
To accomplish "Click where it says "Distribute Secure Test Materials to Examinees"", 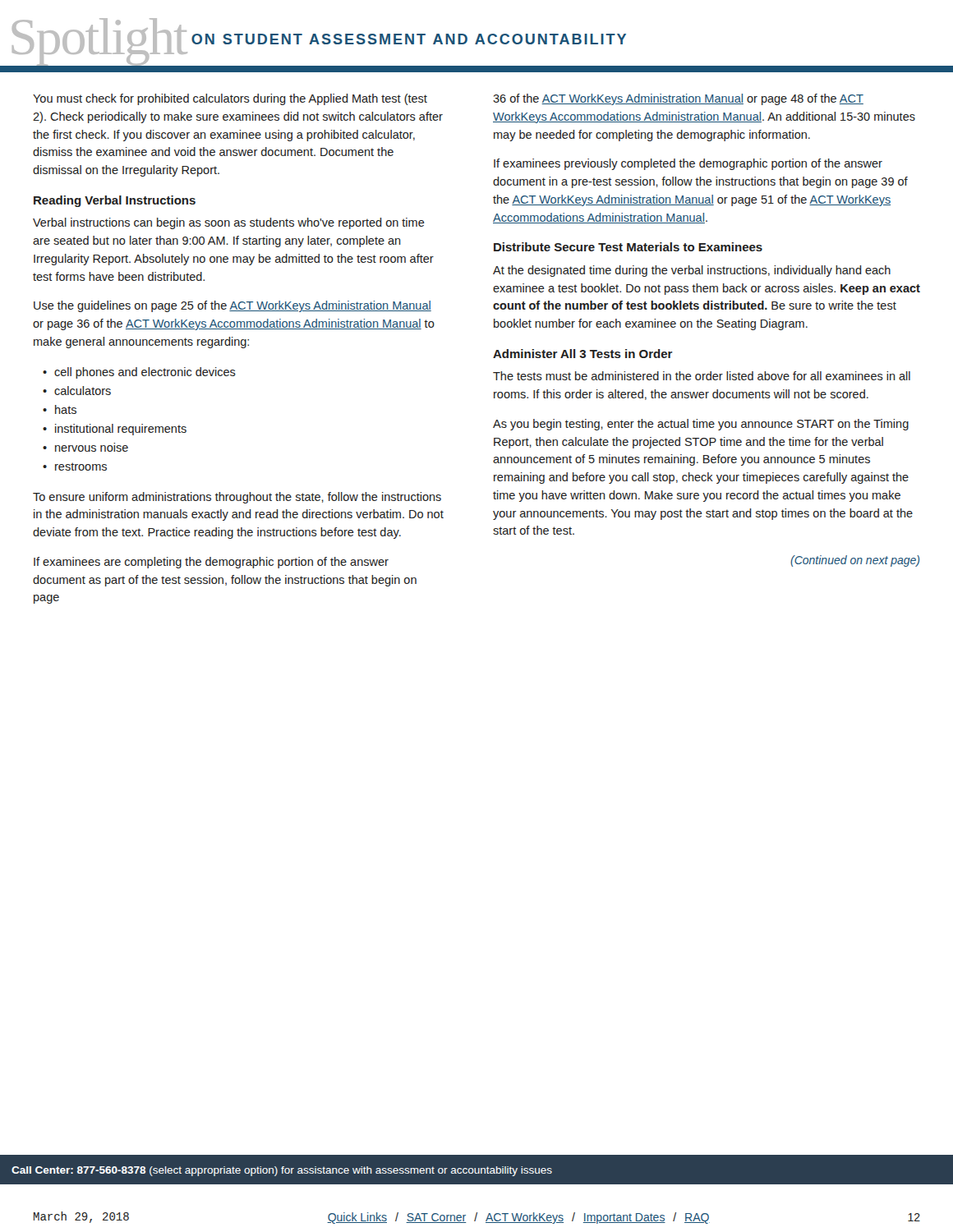I will point(707,248).
